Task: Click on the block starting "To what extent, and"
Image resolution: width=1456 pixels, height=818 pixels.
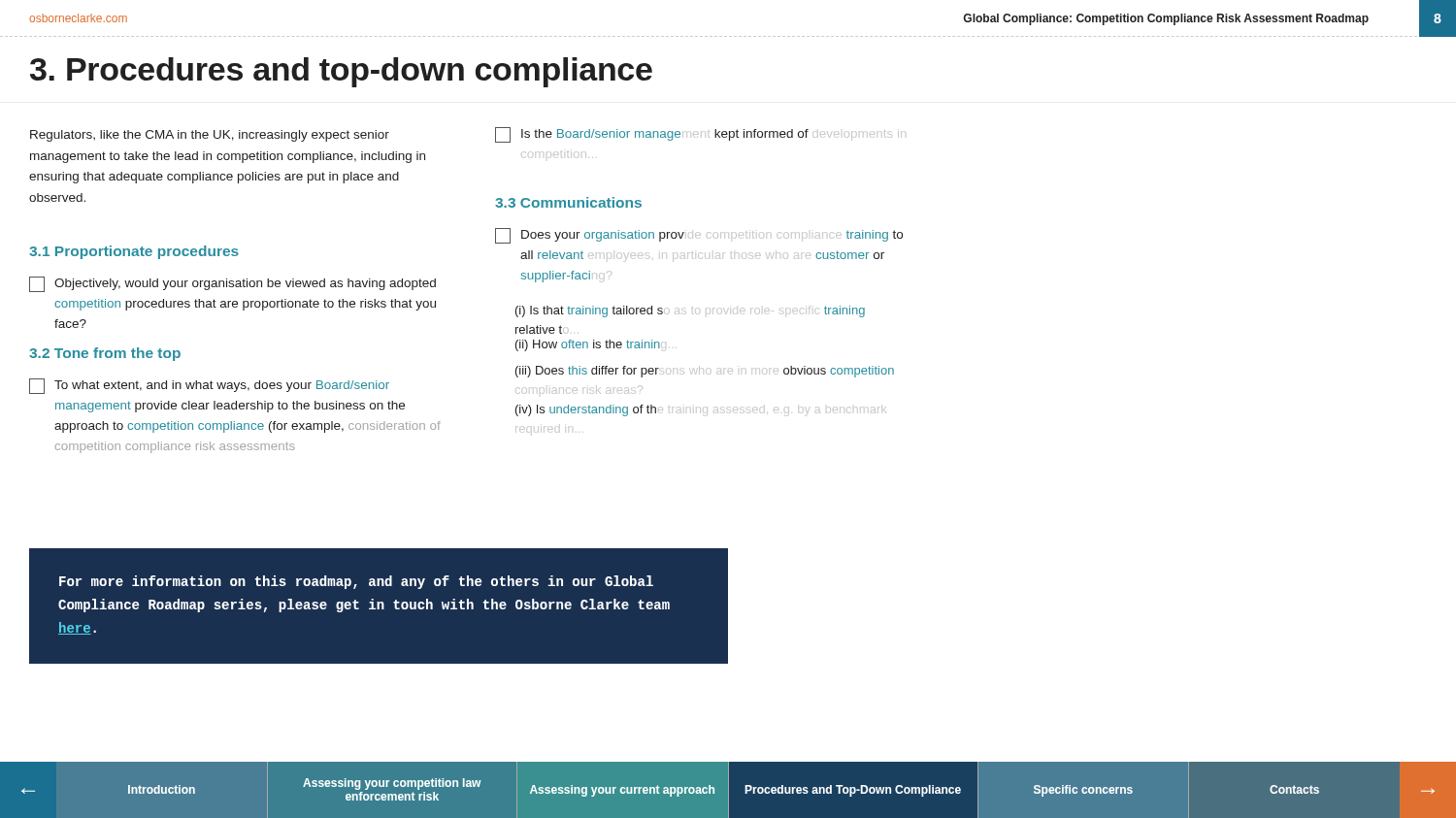Action: (x=243, y=416)
